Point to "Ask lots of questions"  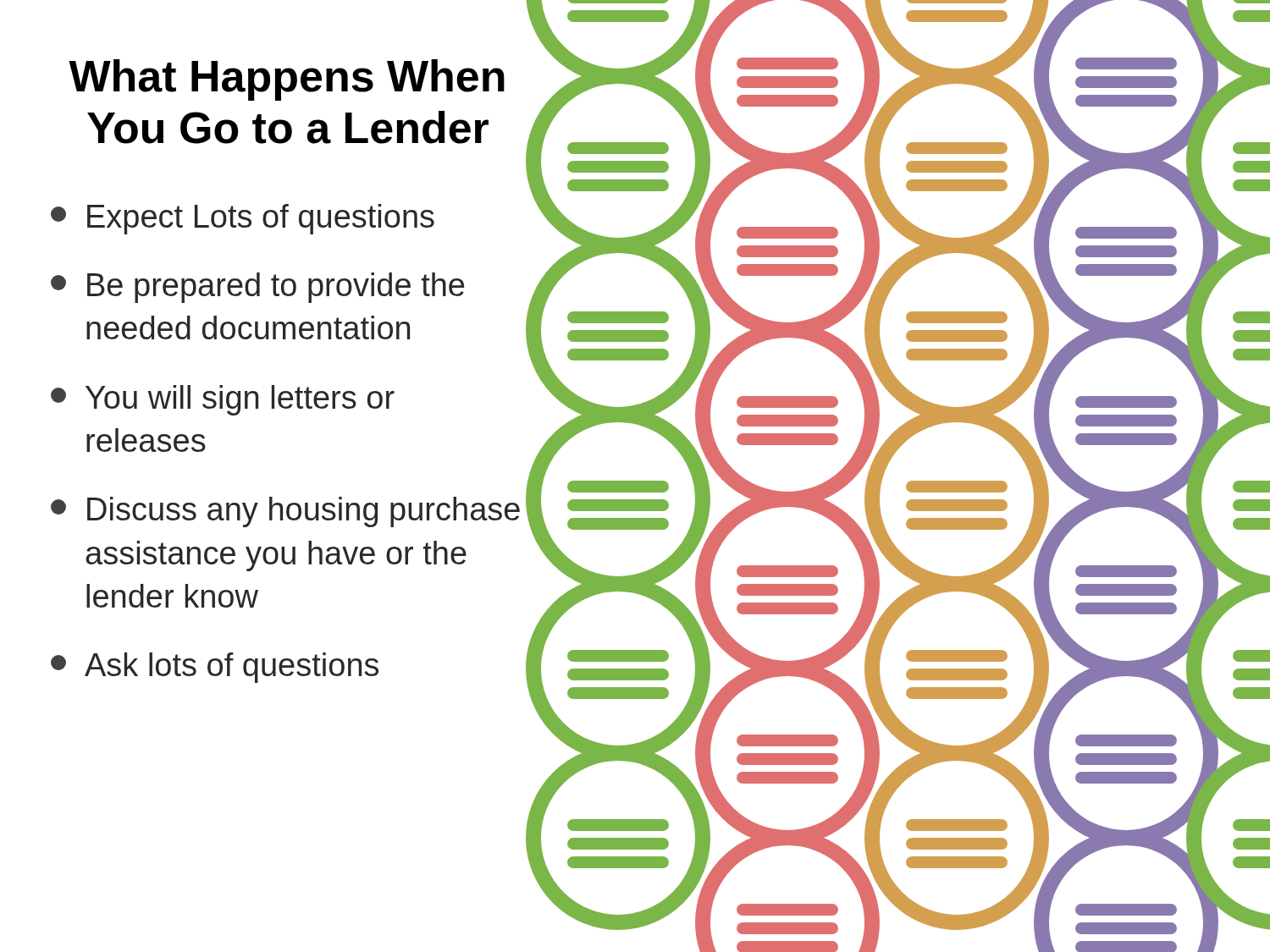tap(215, 666)
